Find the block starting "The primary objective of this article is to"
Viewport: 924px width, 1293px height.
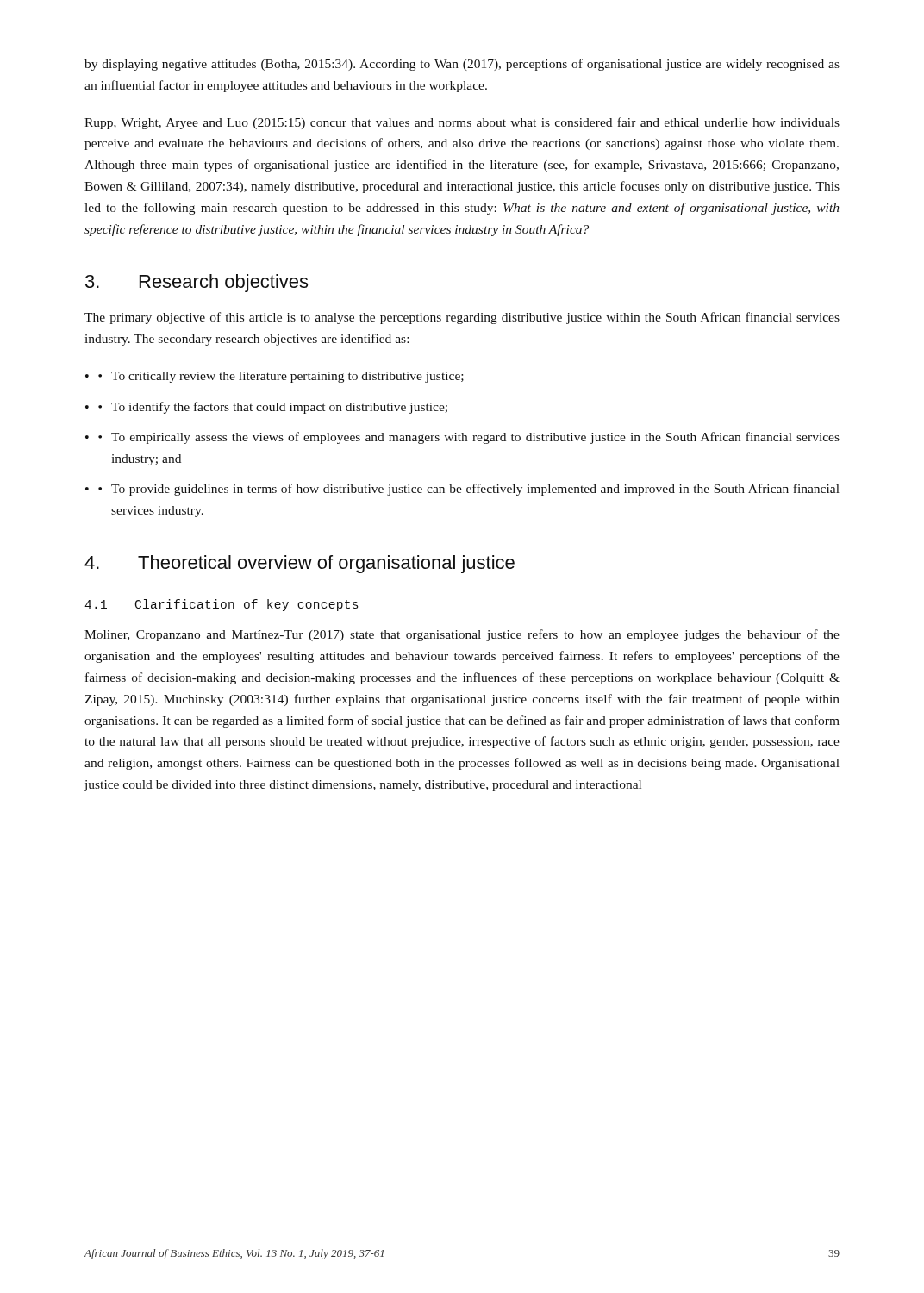462,328
